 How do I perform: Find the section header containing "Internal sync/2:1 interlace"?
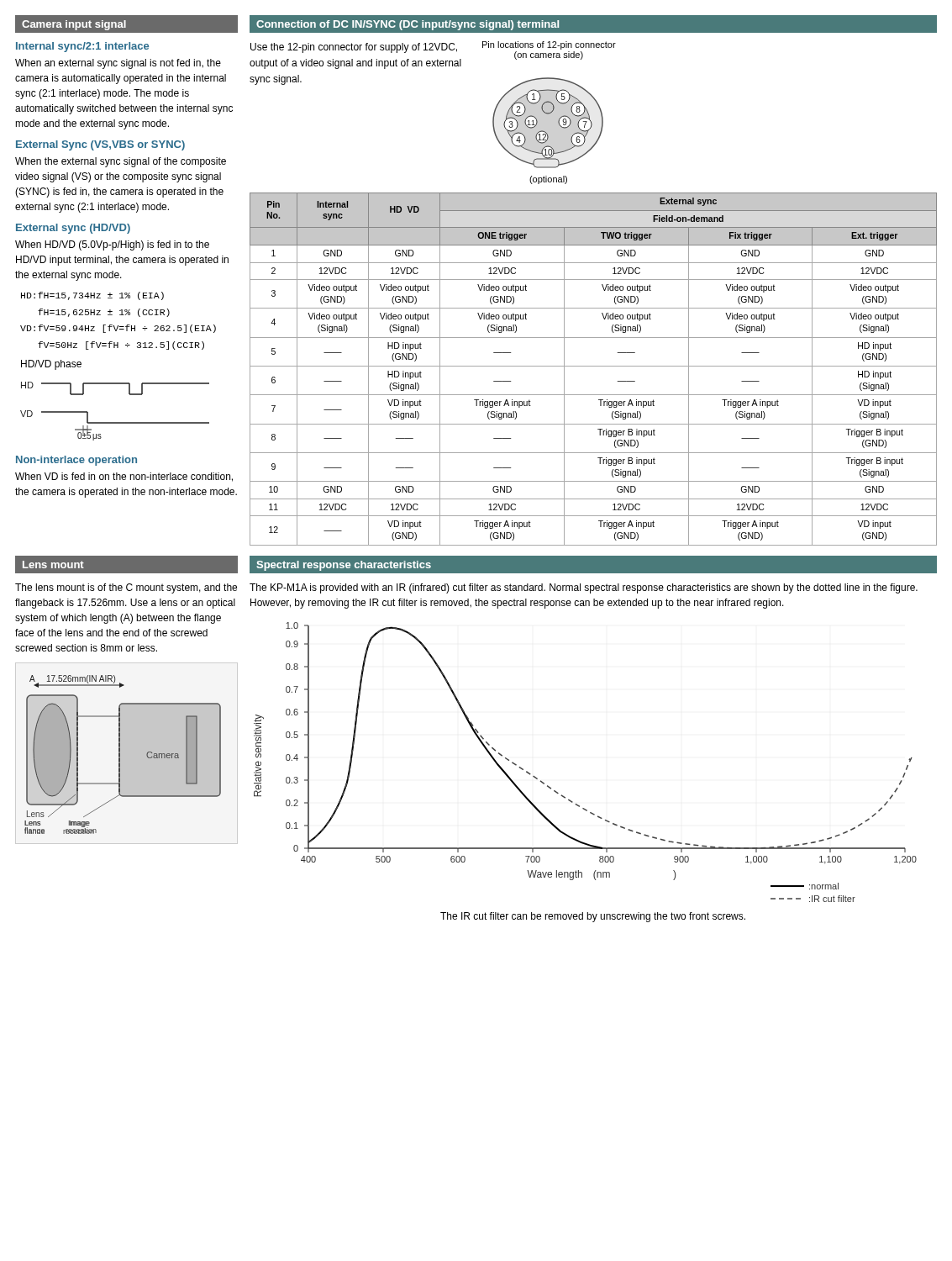tap(82, 46)
